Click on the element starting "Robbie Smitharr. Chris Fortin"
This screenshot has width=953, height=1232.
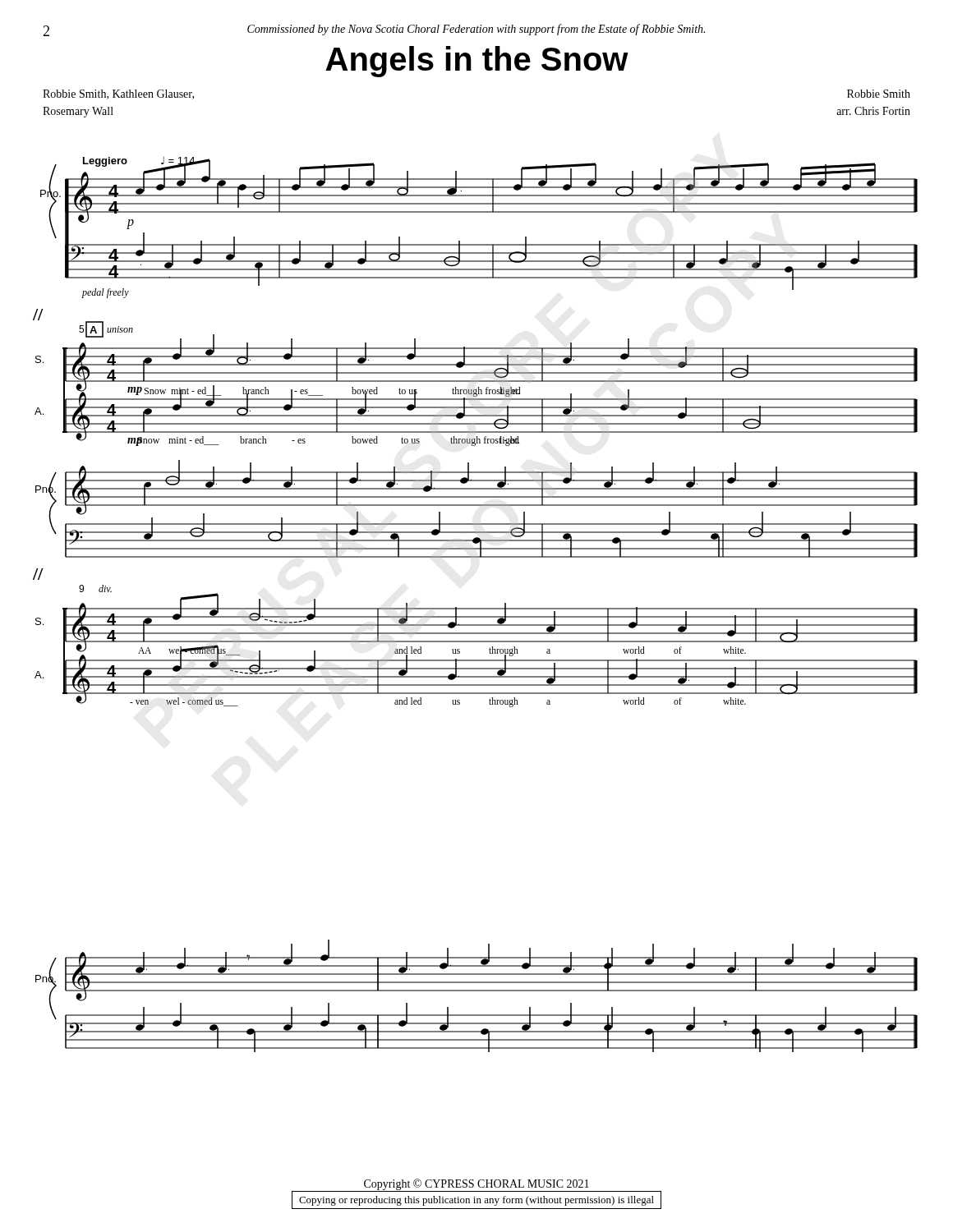[873, 103]
